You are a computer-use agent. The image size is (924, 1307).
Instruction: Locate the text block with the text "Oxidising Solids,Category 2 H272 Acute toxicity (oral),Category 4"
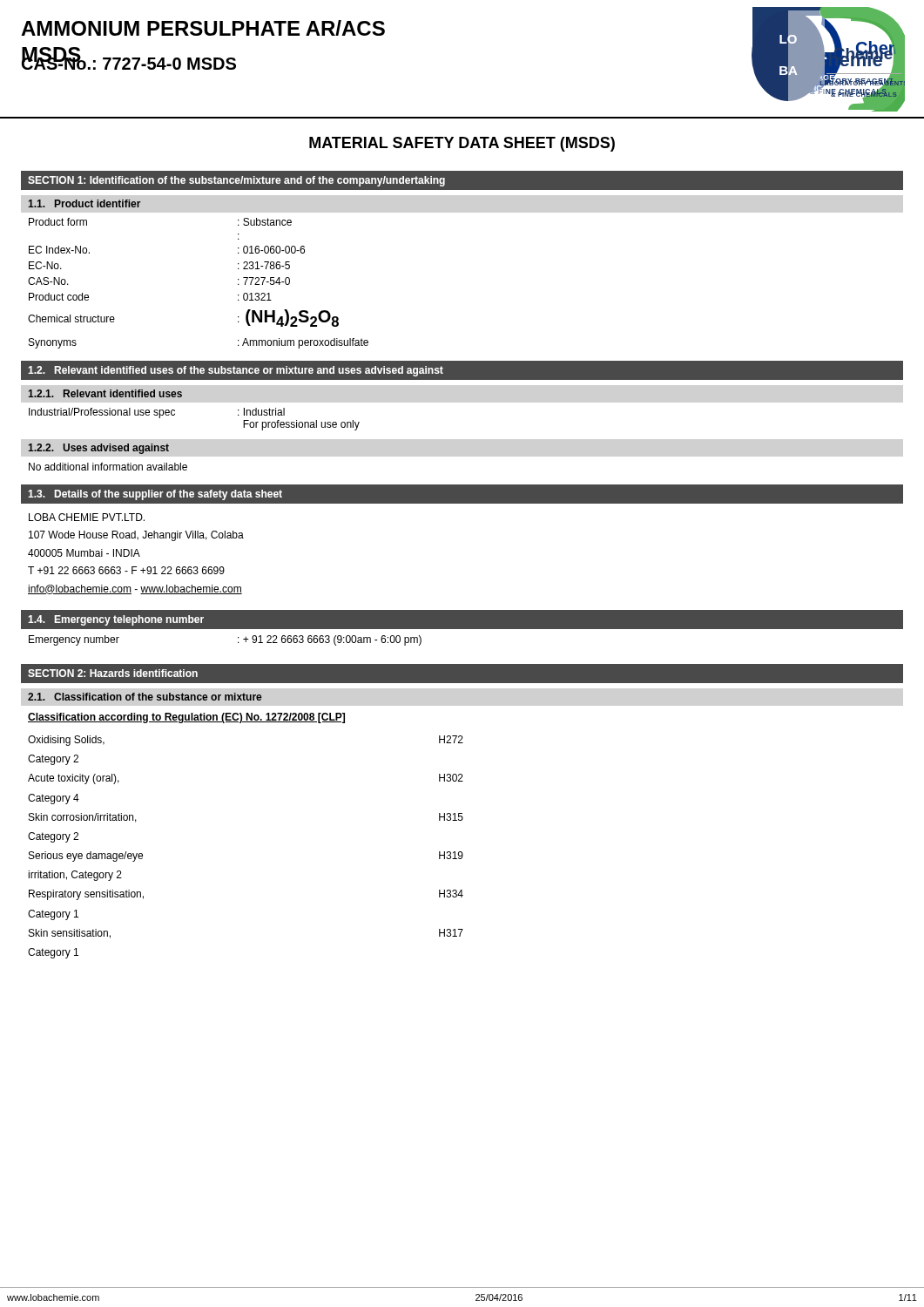click(67, 740)
